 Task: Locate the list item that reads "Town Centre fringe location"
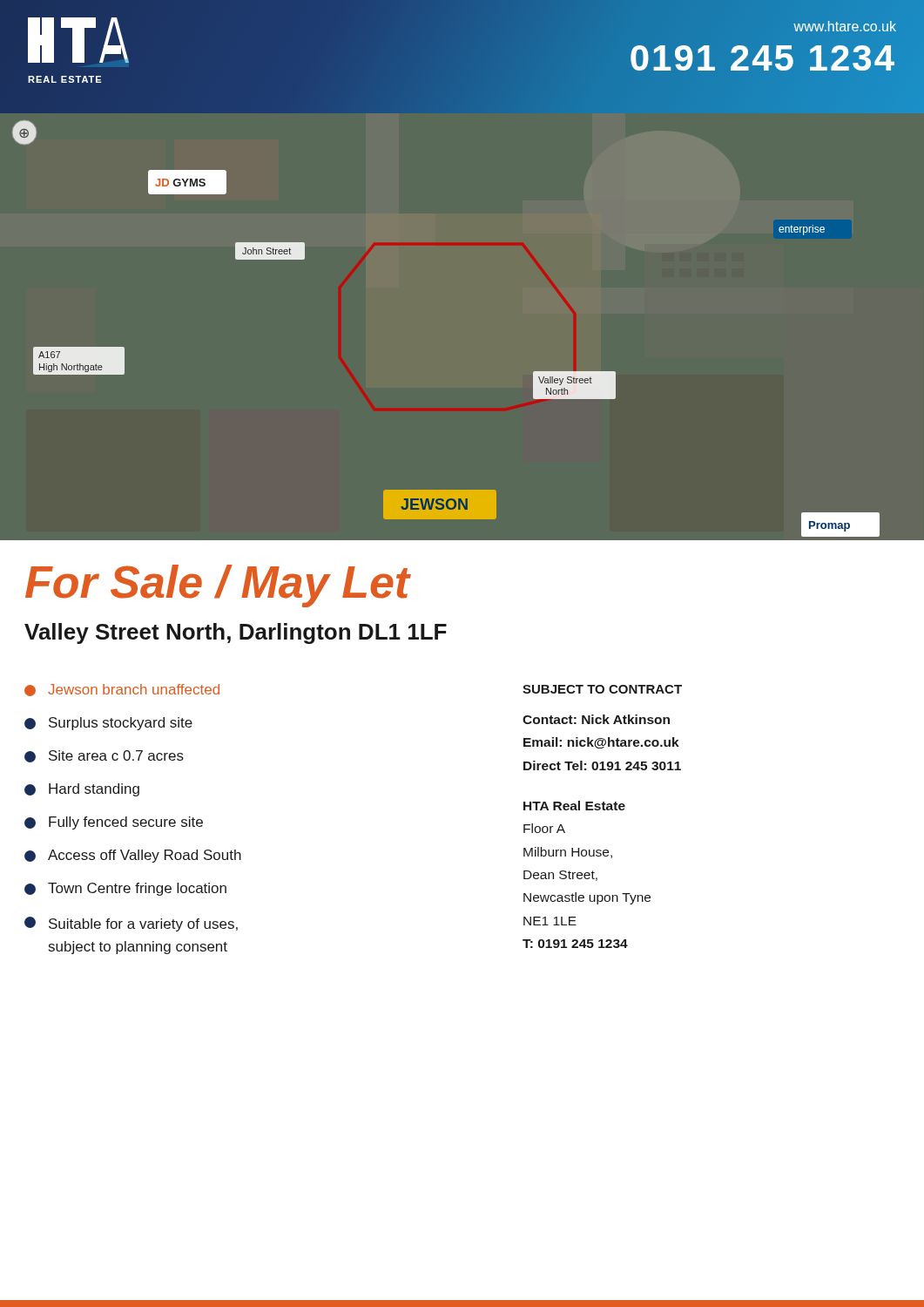[x=126, y=889]
